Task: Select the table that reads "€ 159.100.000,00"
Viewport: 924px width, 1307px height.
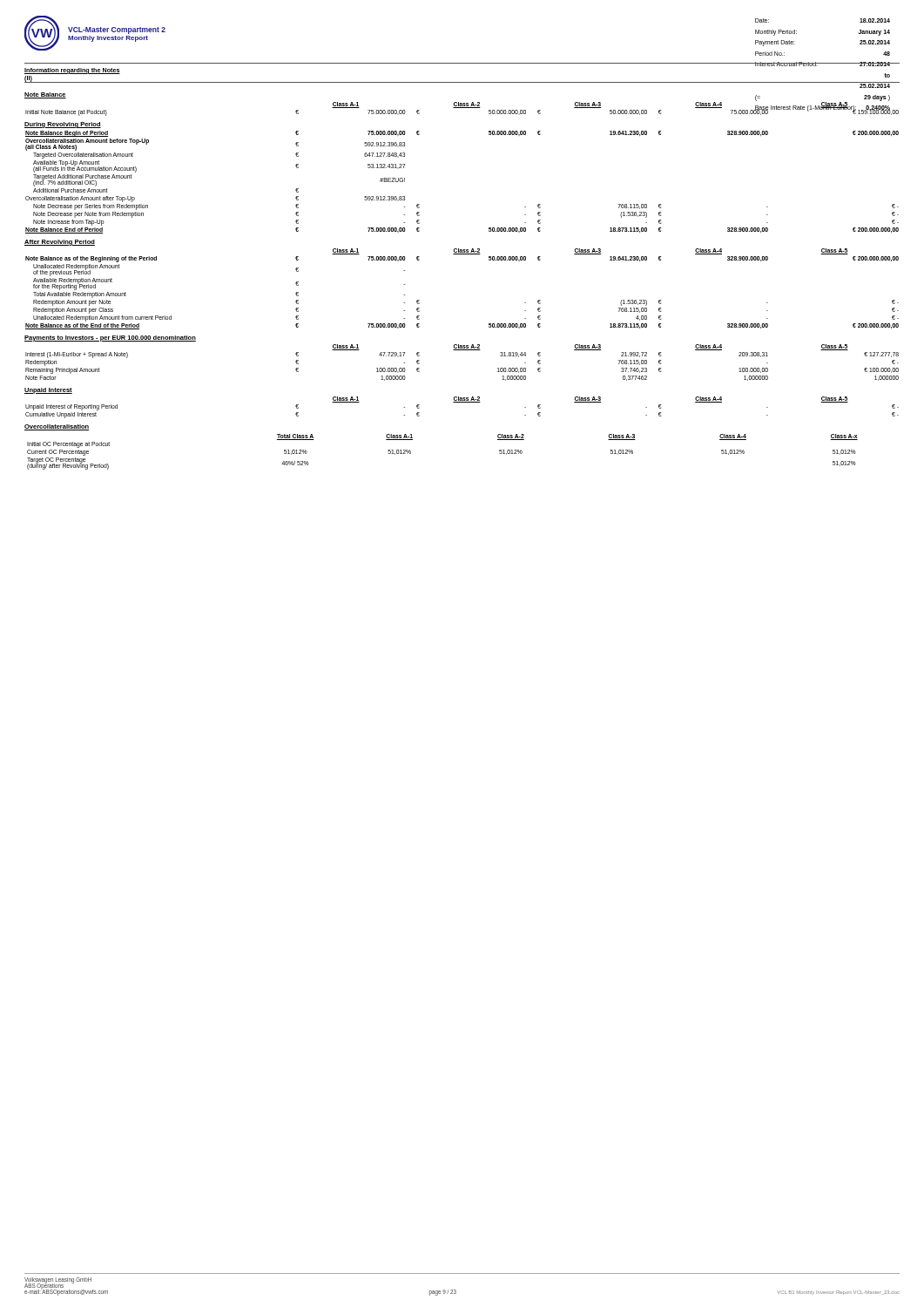Action: pyautogui.click(x=462, y=108)
